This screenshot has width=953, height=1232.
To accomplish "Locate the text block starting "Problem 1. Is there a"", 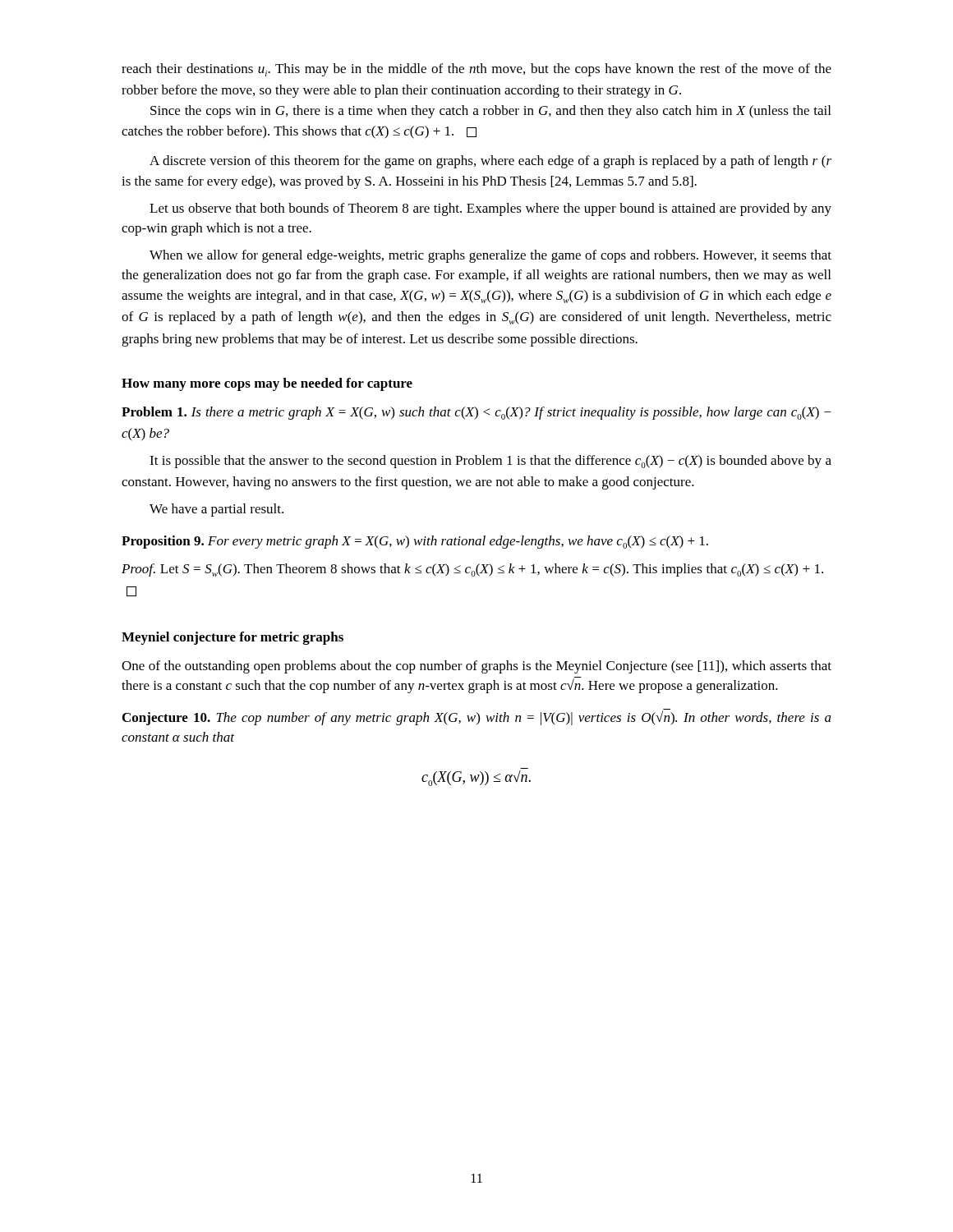I will (476, 423).
